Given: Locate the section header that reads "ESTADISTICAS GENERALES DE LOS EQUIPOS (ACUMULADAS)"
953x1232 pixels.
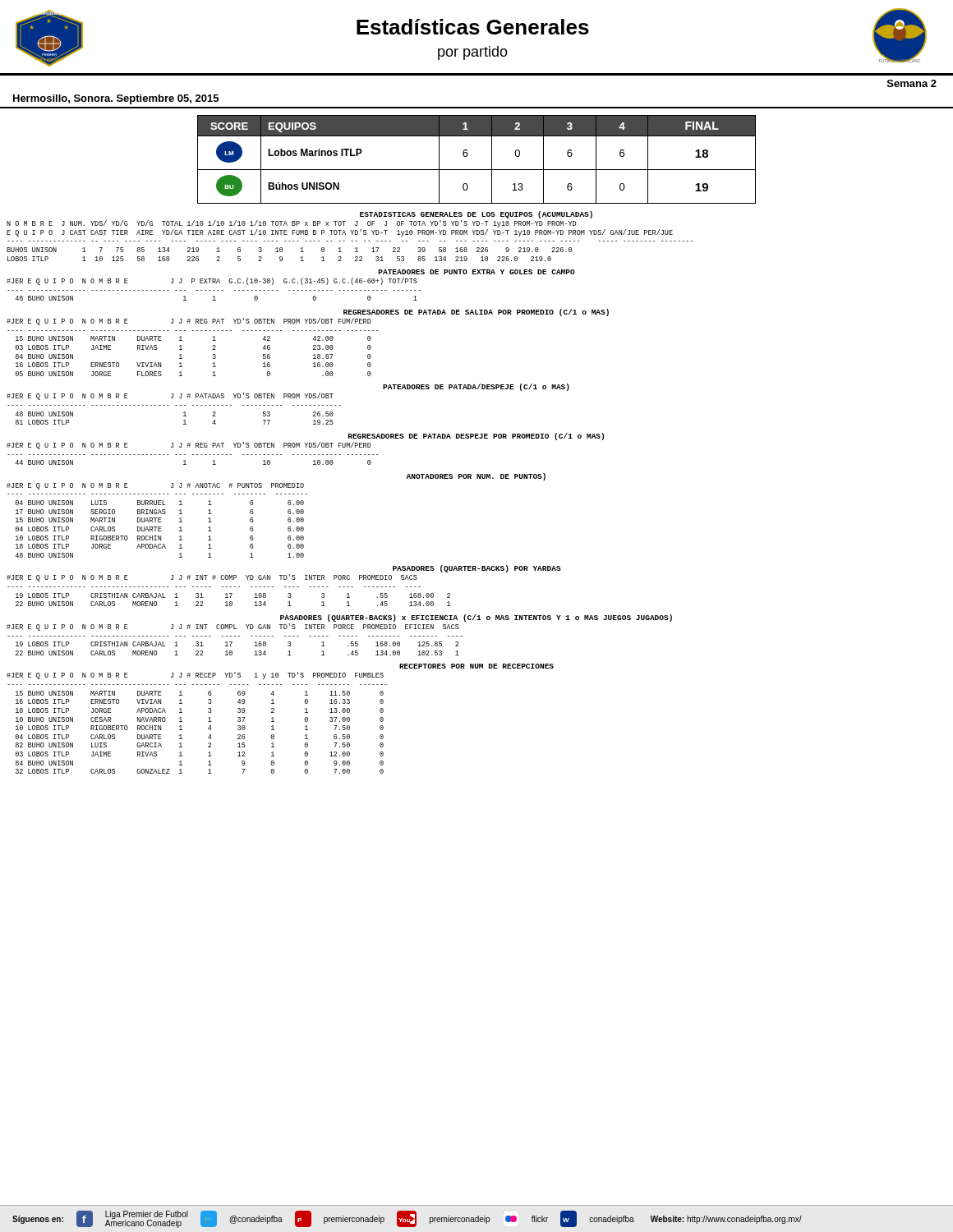Looking at the screenshot, I should 476,215.
